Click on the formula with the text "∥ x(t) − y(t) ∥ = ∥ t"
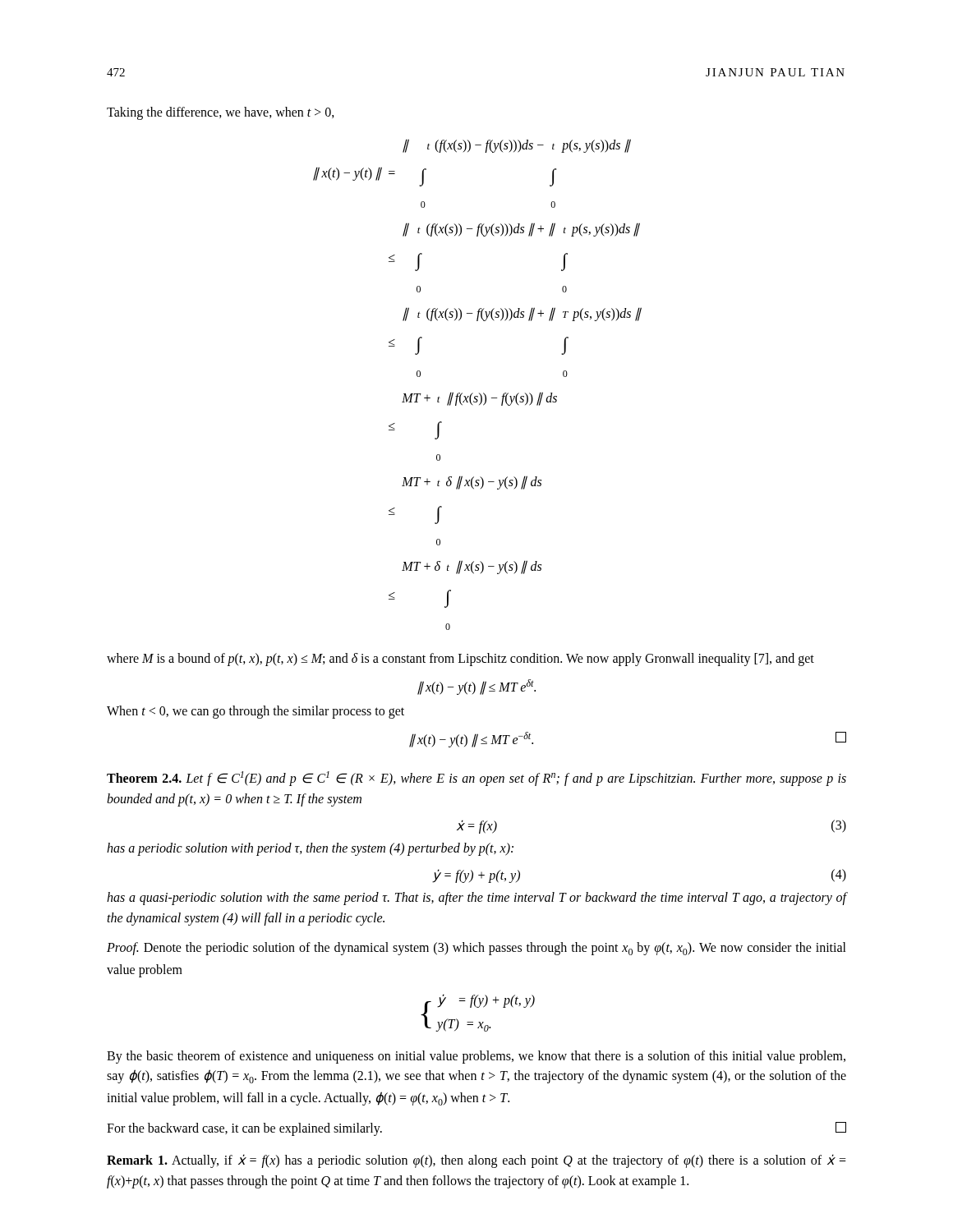 point(476,384)
